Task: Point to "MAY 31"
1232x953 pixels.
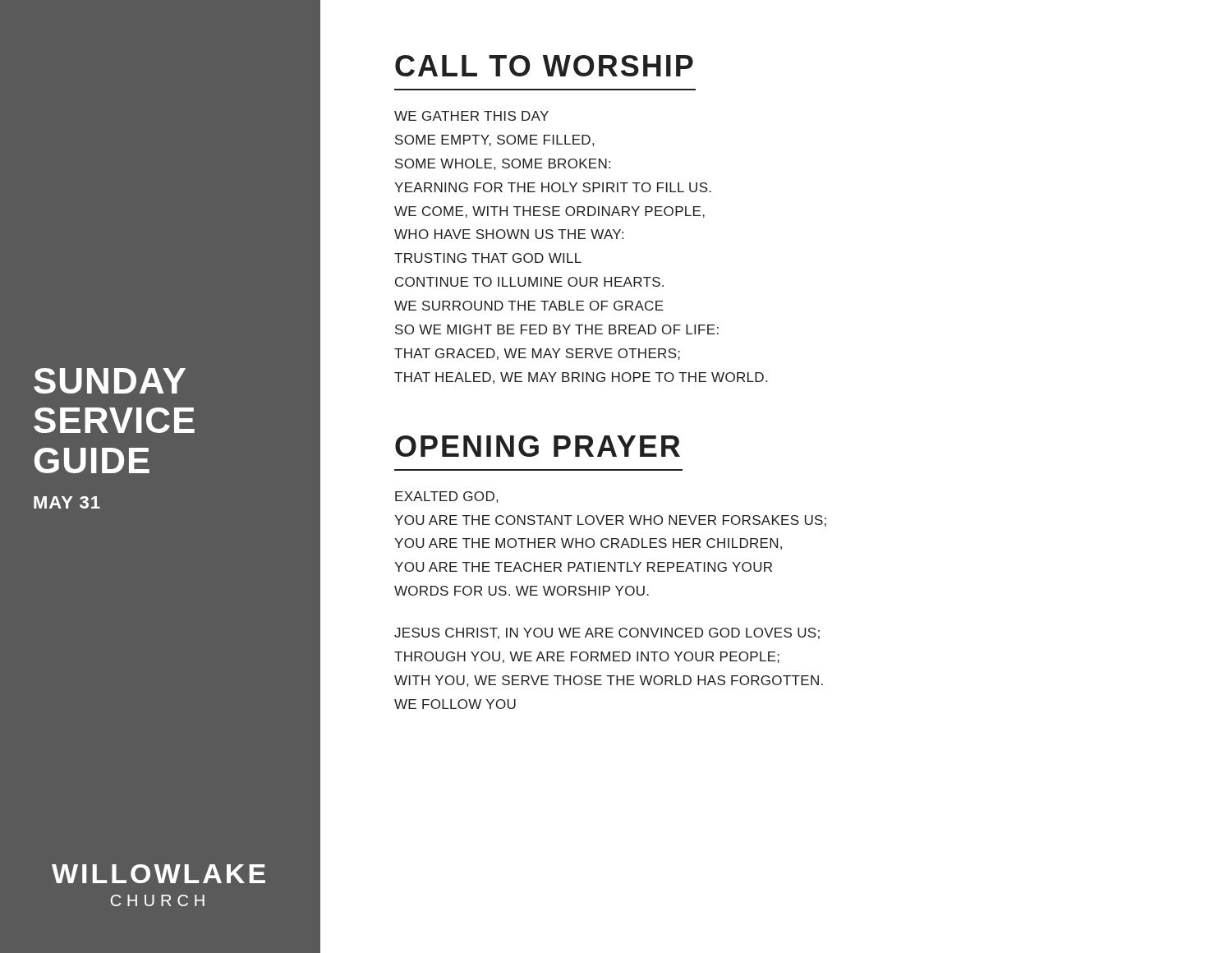Action: click(67, 503)
